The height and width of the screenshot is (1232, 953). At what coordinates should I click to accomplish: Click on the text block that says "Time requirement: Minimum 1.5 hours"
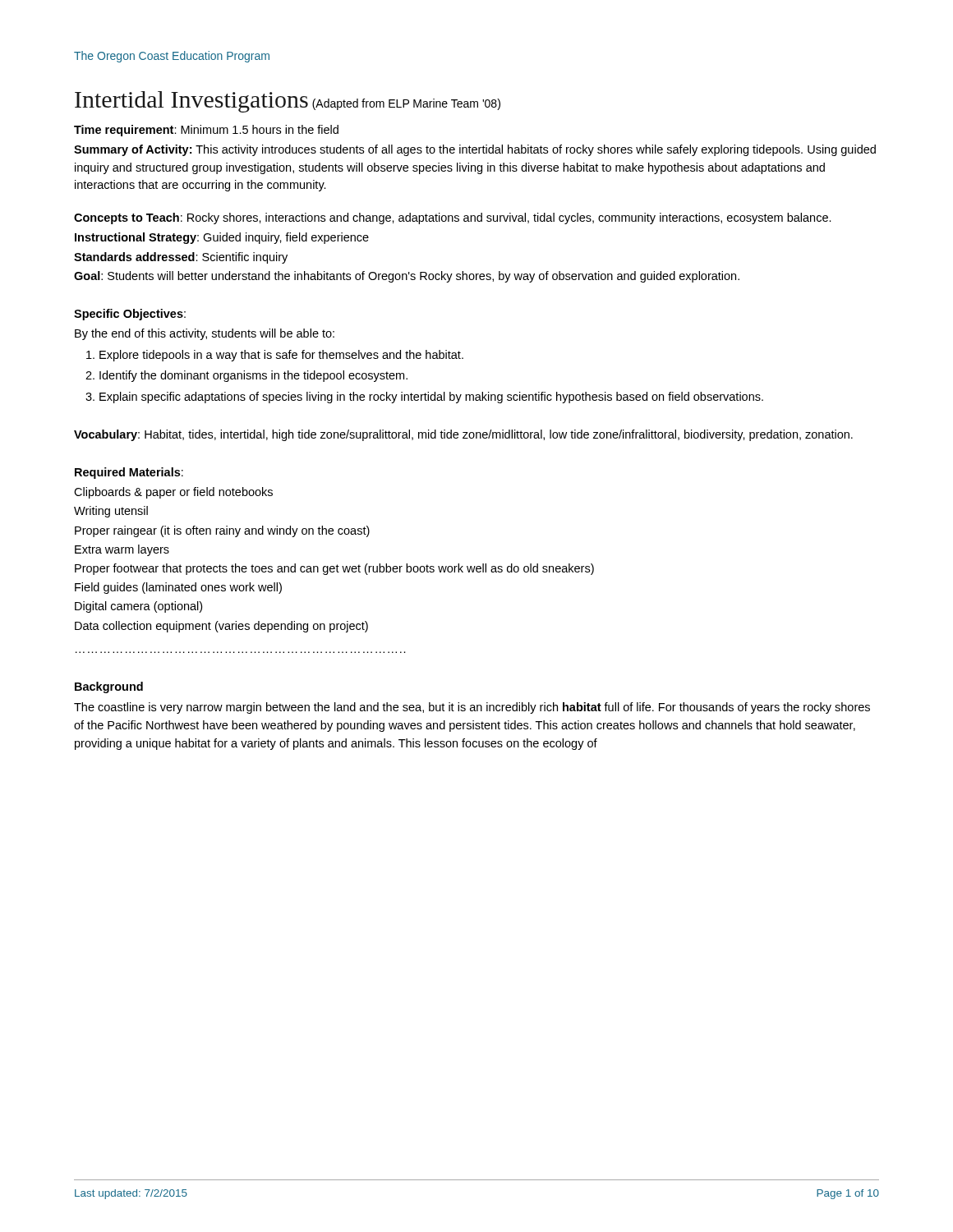(207, 130)
